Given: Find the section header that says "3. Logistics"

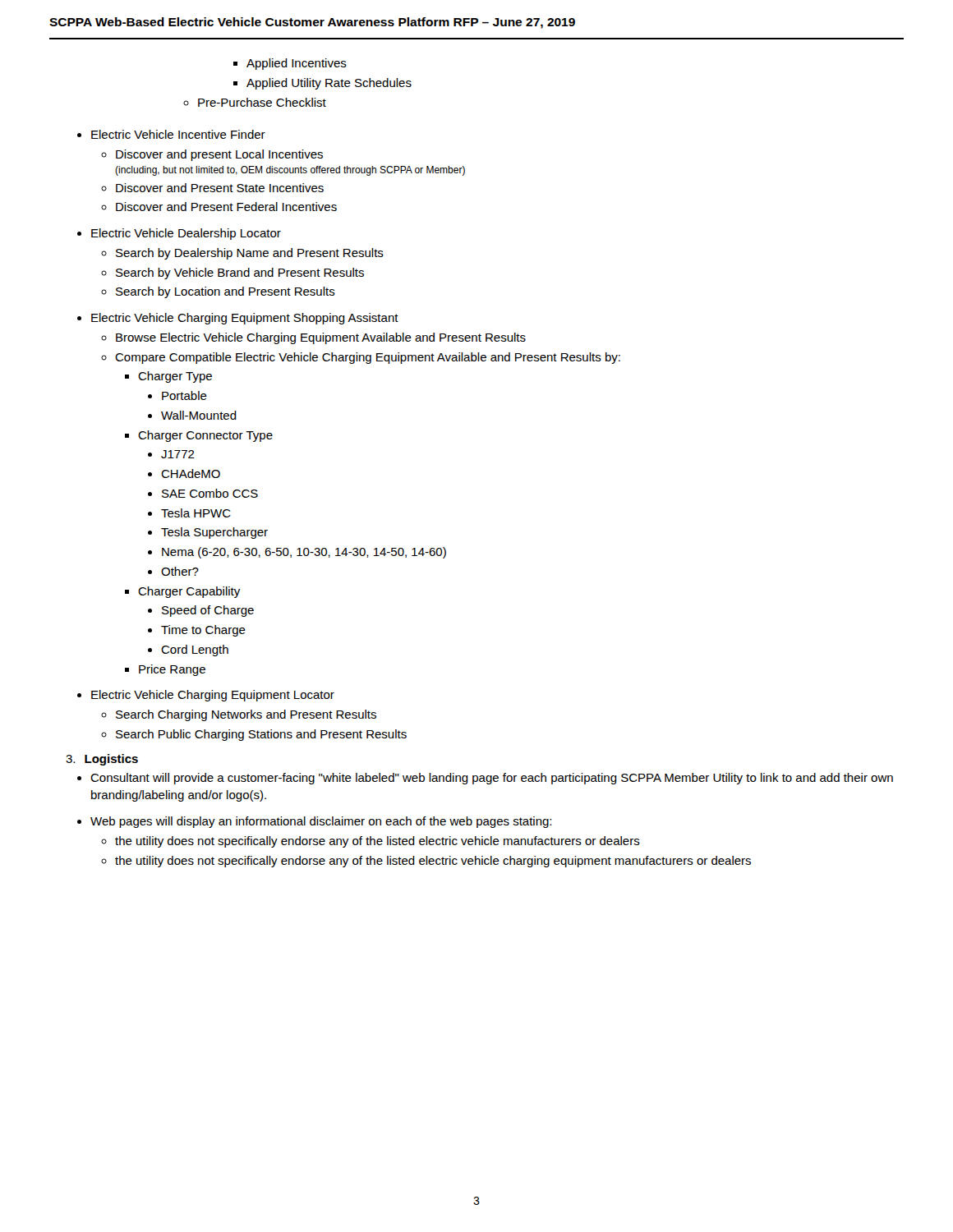Looking at the screenshot, I should coord(102,758).
